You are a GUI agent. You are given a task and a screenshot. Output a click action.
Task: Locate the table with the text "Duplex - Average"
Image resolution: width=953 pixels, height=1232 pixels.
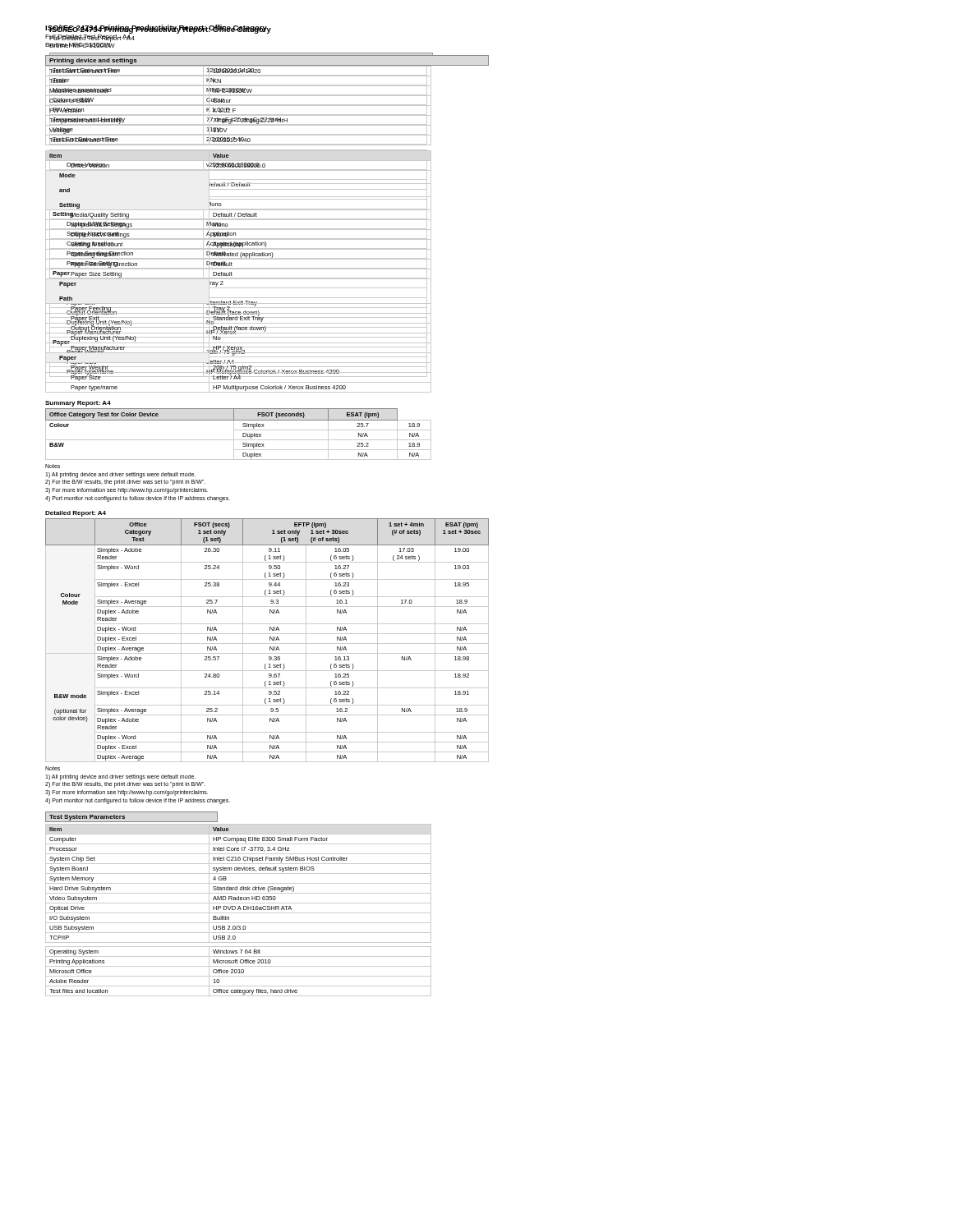[x=267, y=640]
